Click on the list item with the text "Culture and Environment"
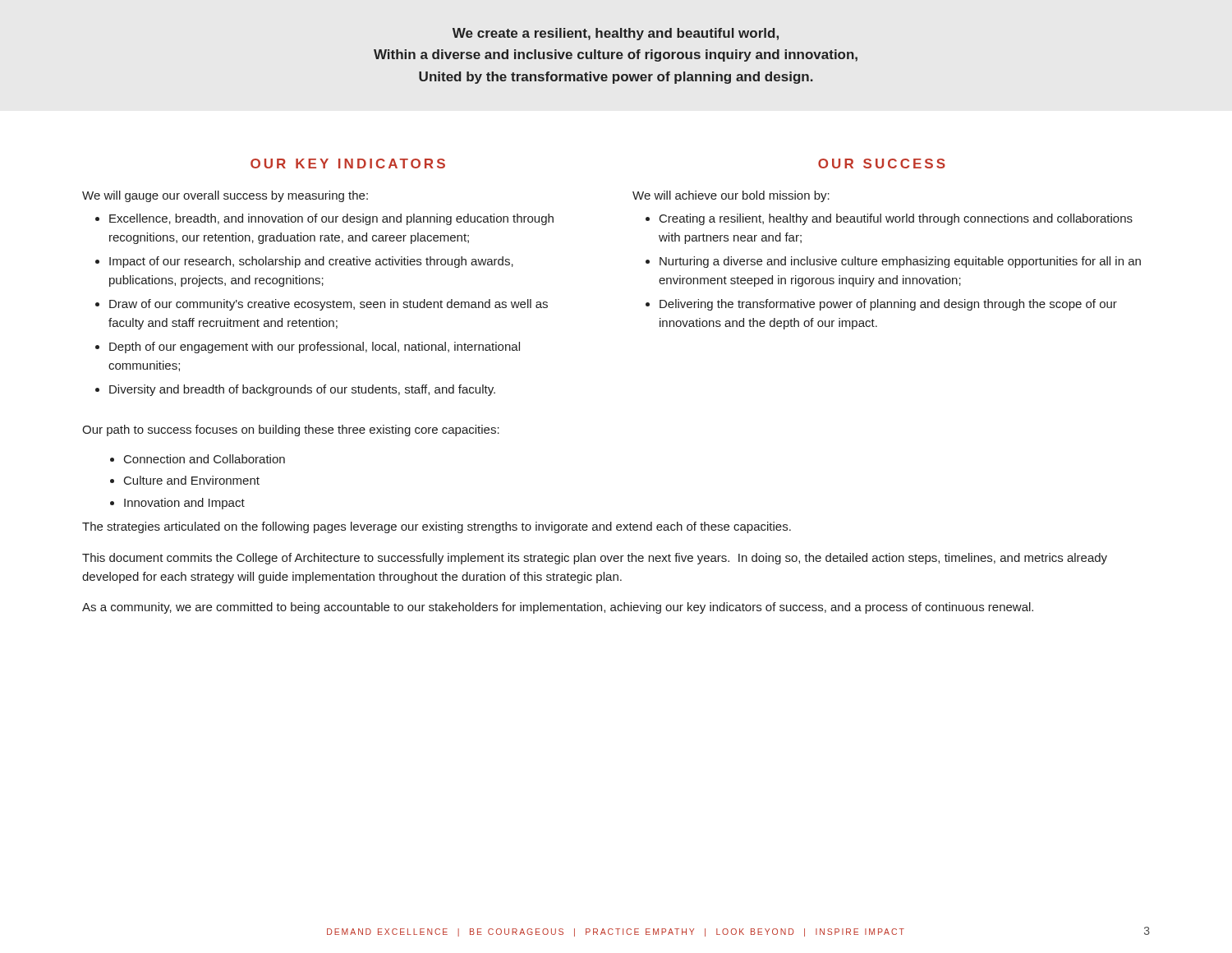The height and width of the screenshot is (953, 1232). [191, 480]
